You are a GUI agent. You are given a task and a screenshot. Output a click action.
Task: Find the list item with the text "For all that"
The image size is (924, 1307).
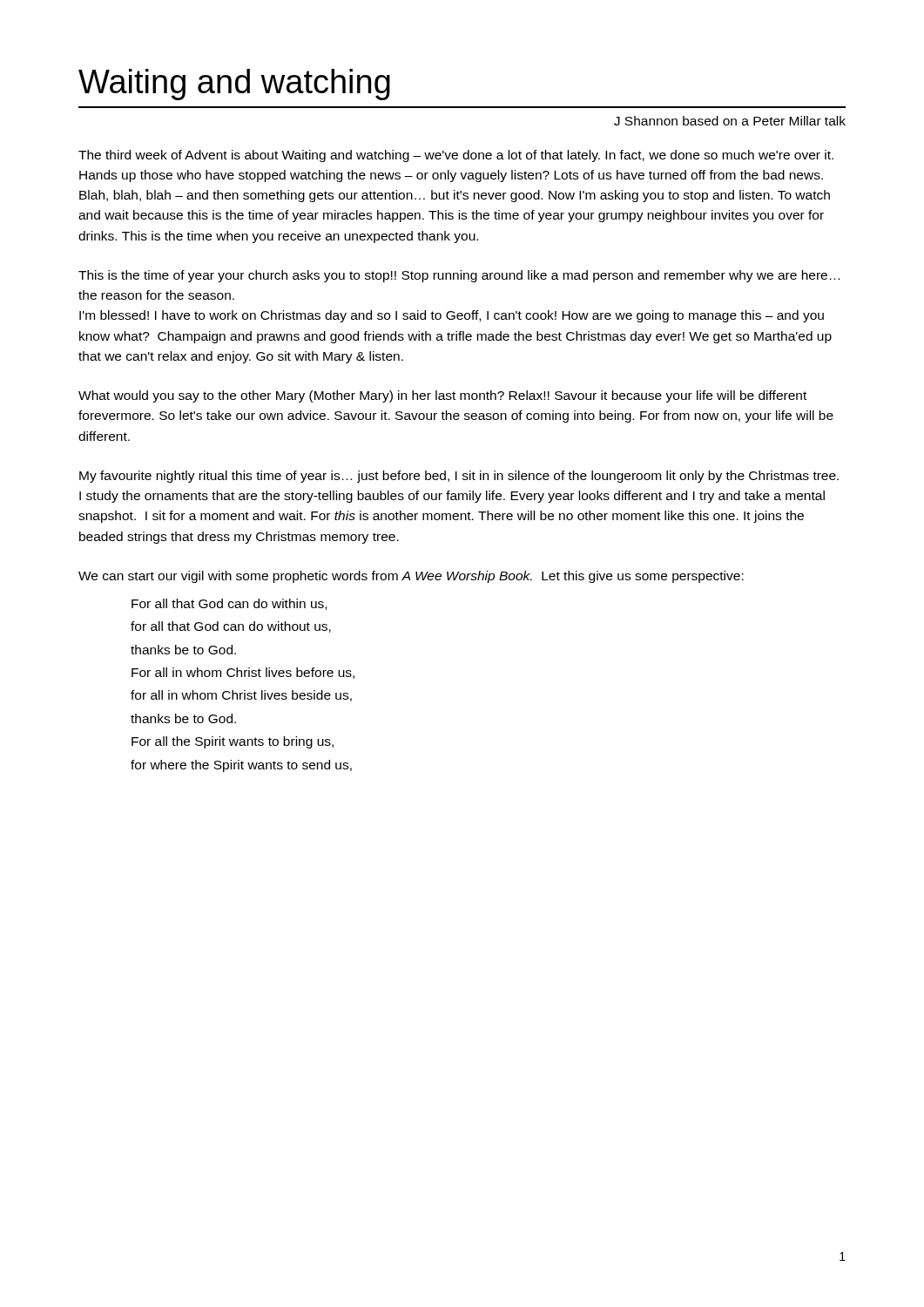point(229,604)
